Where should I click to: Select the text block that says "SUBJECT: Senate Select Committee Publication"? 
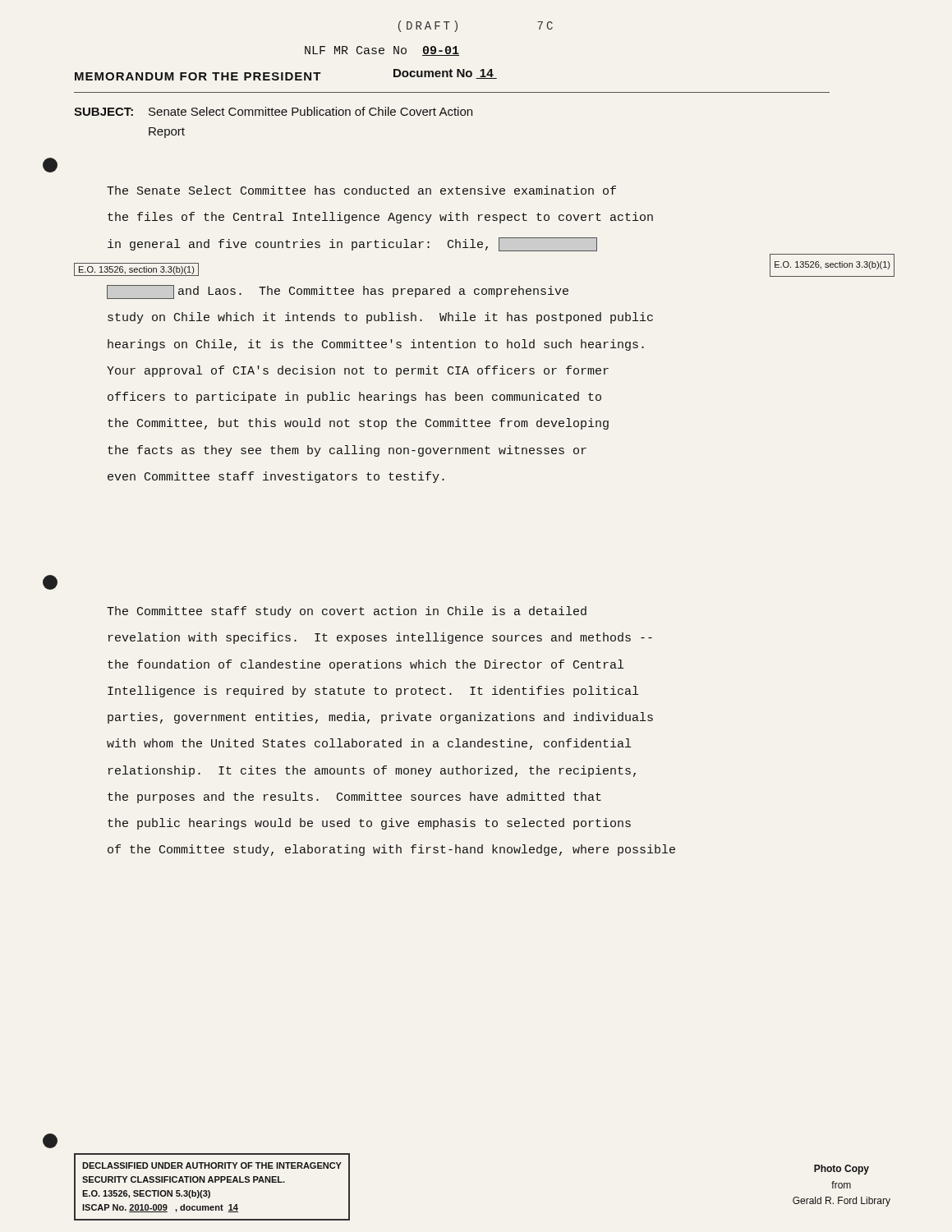click(x=274, y=121)
